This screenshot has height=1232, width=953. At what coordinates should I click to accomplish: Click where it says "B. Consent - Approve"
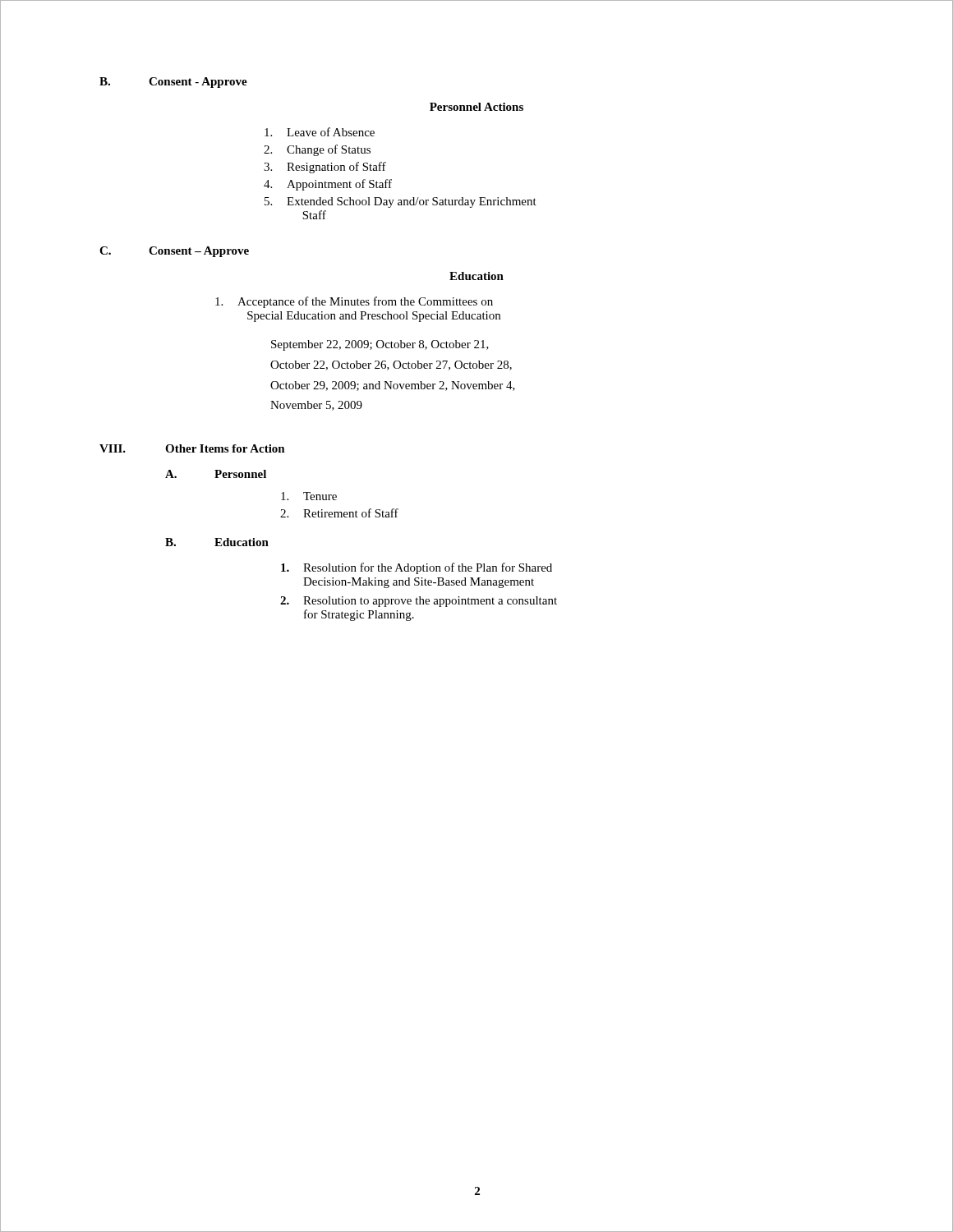[173, 82]
